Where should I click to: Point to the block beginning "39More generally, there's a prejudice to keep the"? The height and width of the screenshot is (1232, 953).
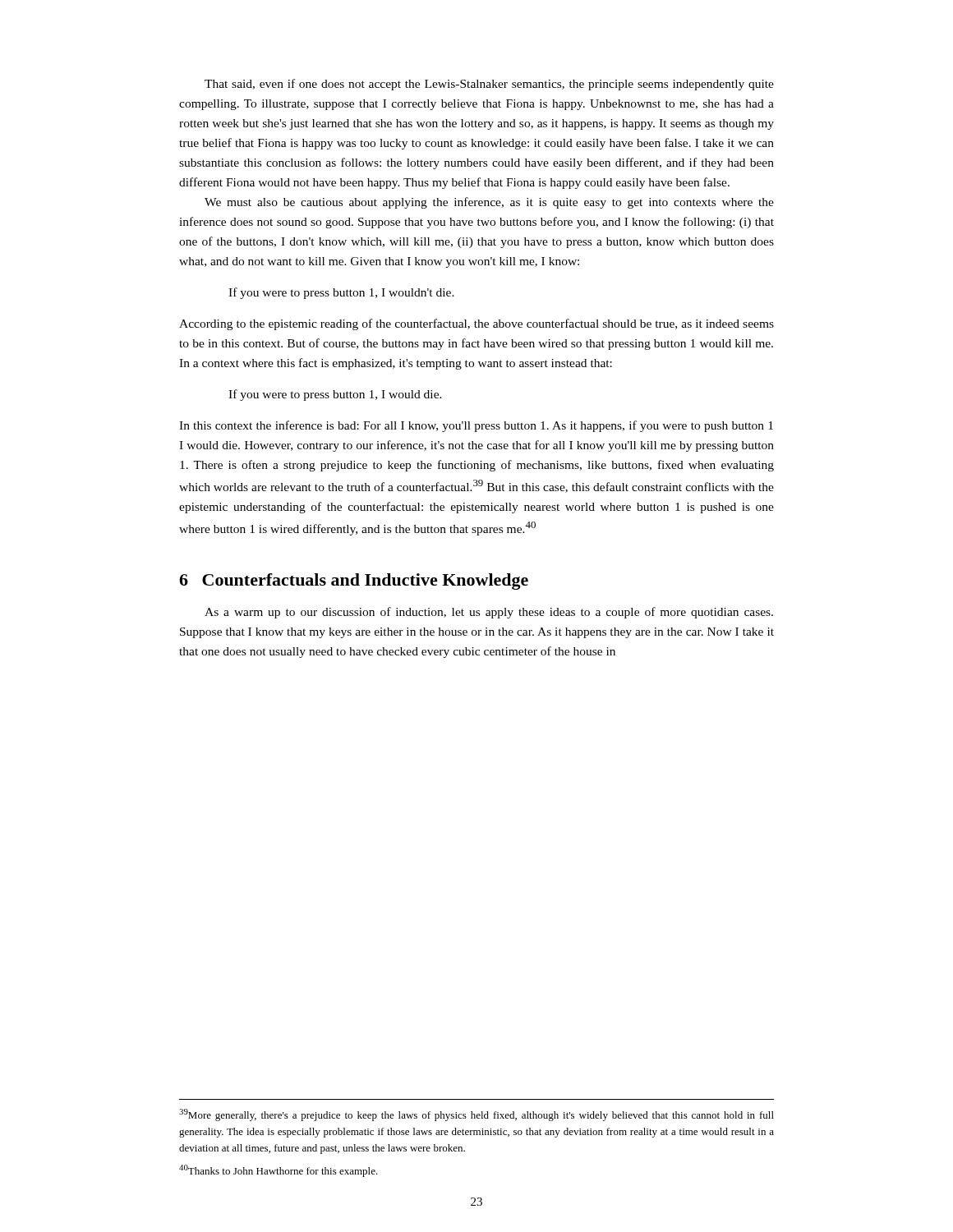coord(476,1131)
